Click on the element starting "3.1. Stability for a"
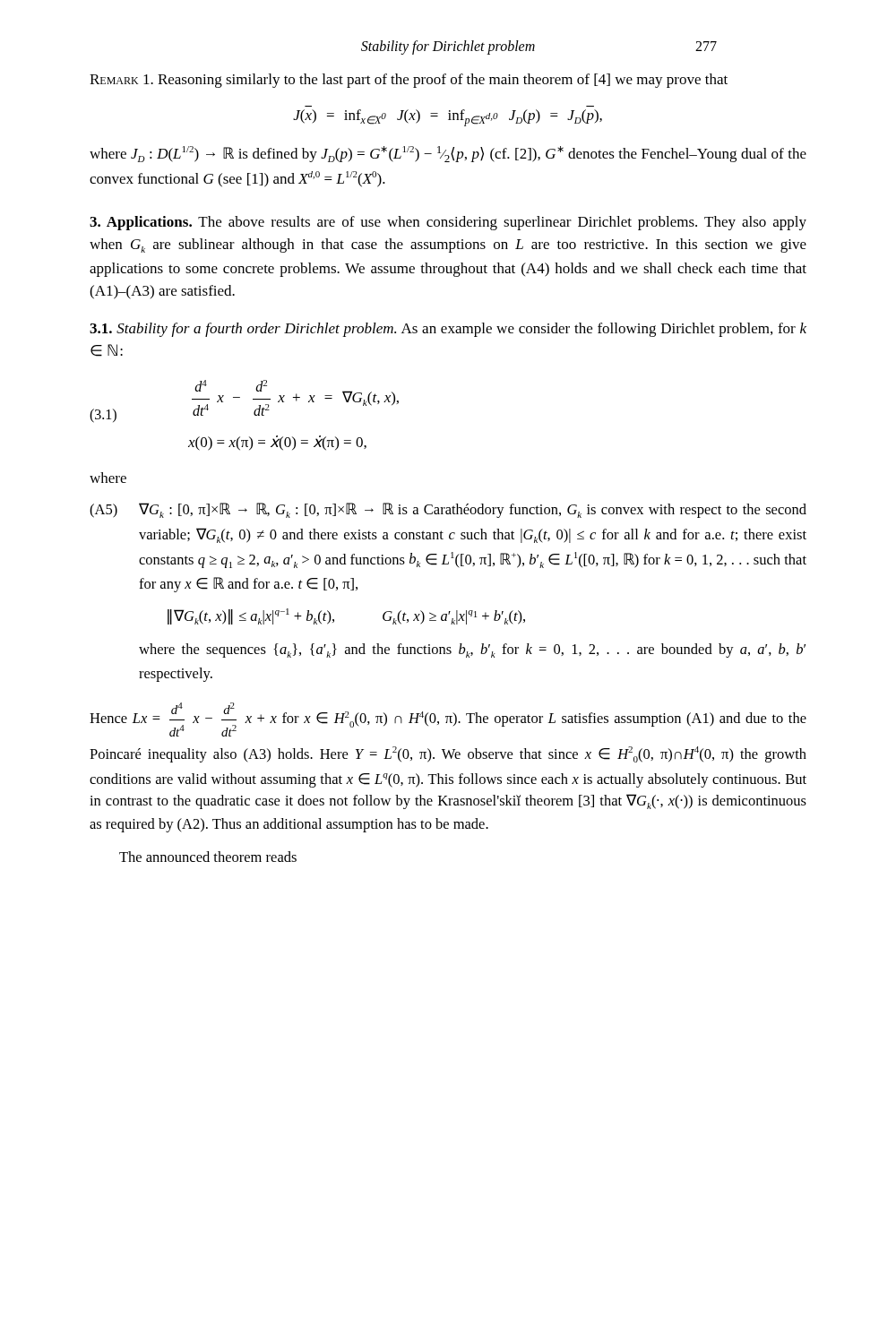The height and width of the screenshot is (1344, 896). point(448,340)
